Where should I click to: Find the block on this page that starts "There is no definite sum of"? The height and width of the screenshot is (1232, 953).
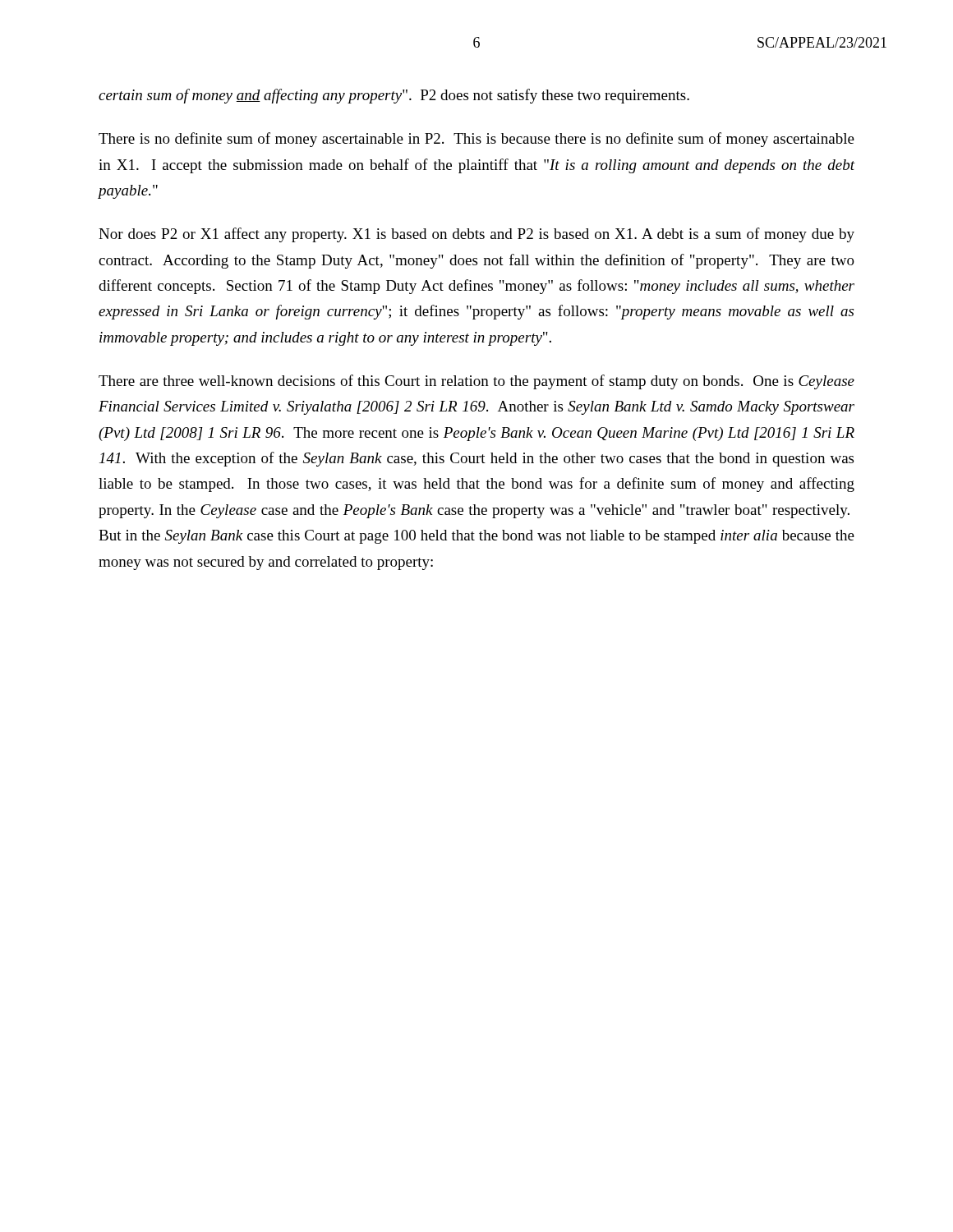coord(476,164)
